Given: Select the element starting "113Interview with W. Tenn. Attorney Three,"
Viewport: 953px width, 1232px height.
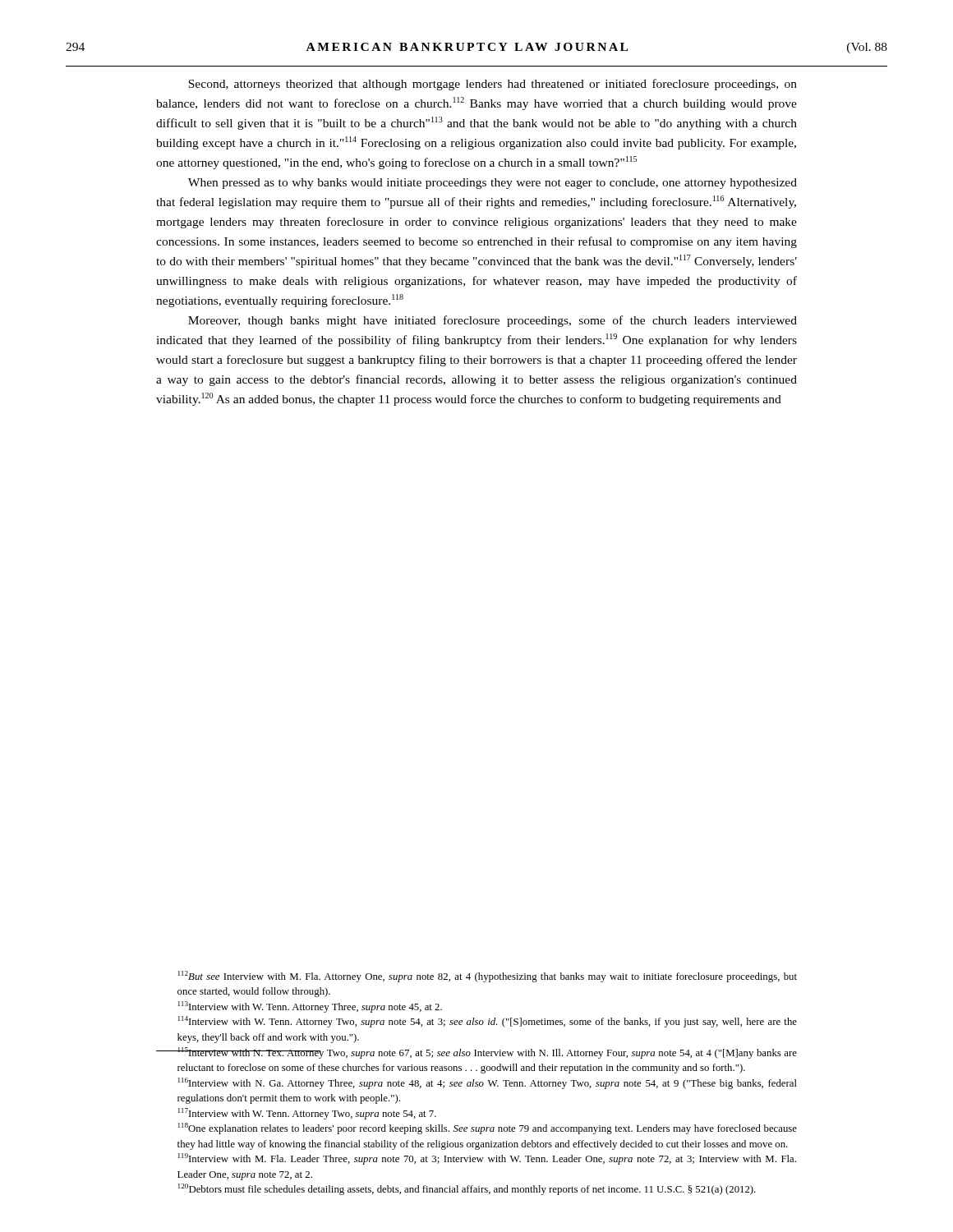Looking at the screenshot, I should 476,1007.
